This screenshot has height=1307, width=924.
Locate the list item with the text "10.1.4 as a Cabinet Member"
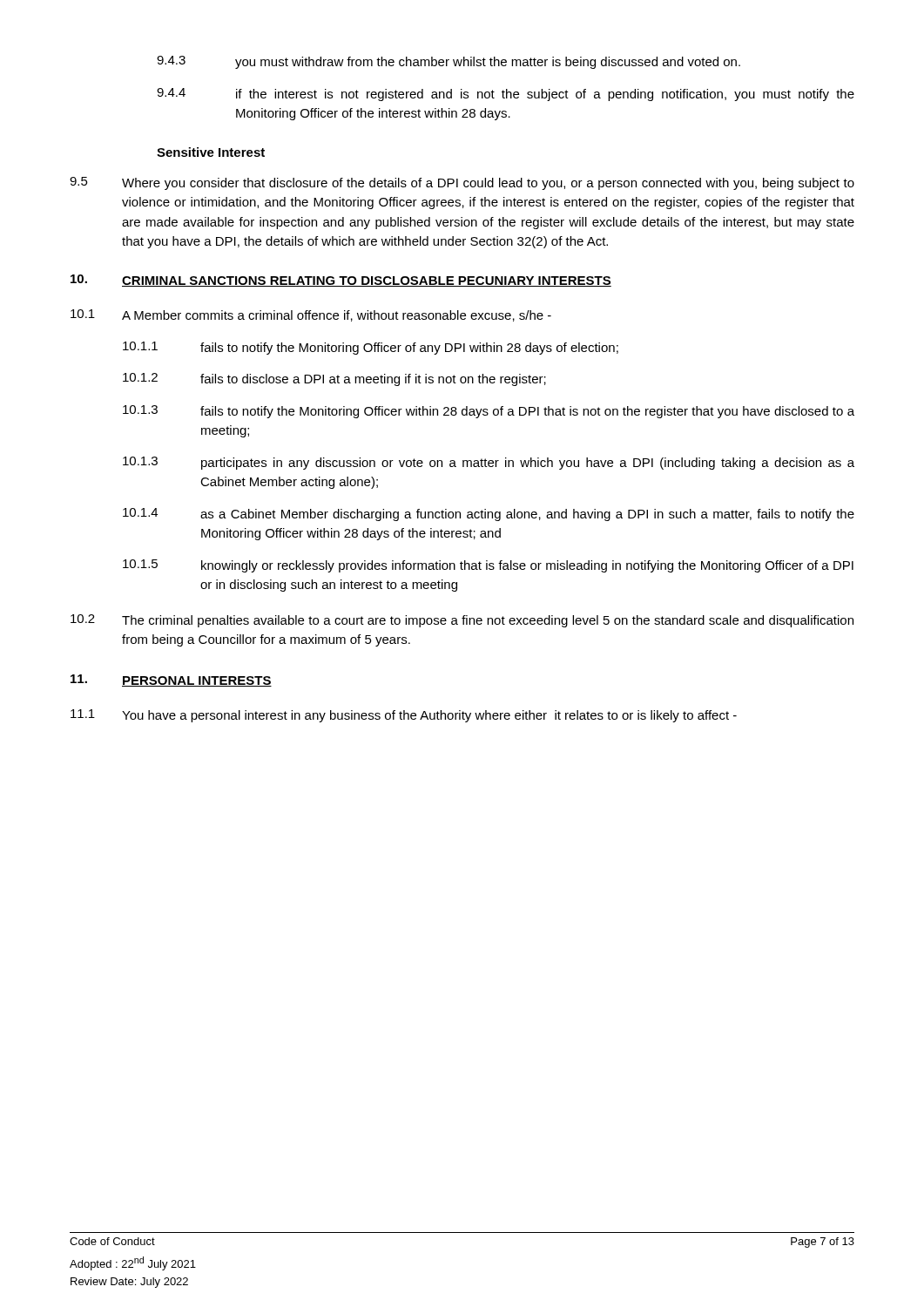pyautogui.click(x=488, y=524)
